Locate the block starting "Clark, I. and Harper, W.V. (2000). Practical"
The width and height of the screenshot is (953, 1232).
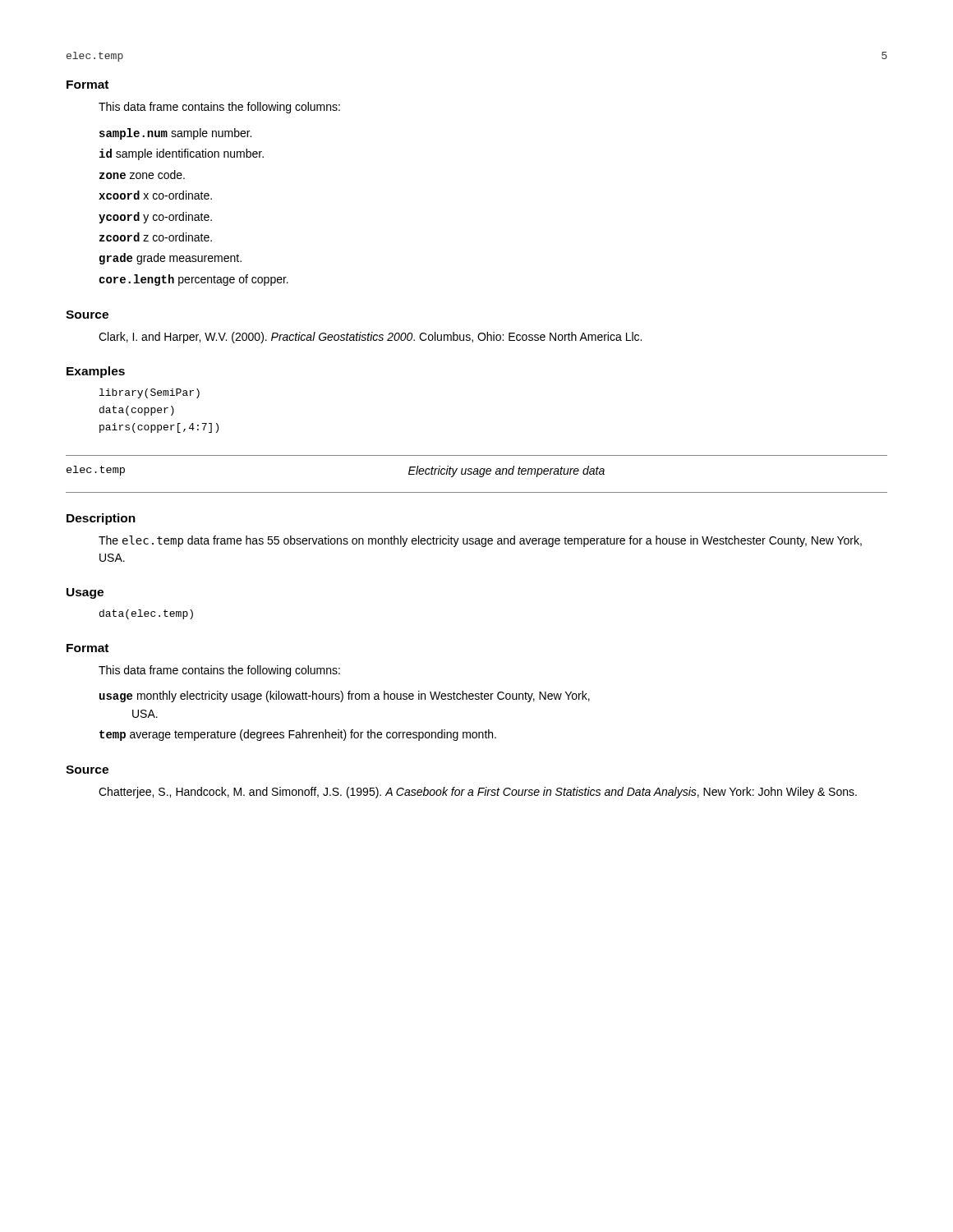coord(371,337)
